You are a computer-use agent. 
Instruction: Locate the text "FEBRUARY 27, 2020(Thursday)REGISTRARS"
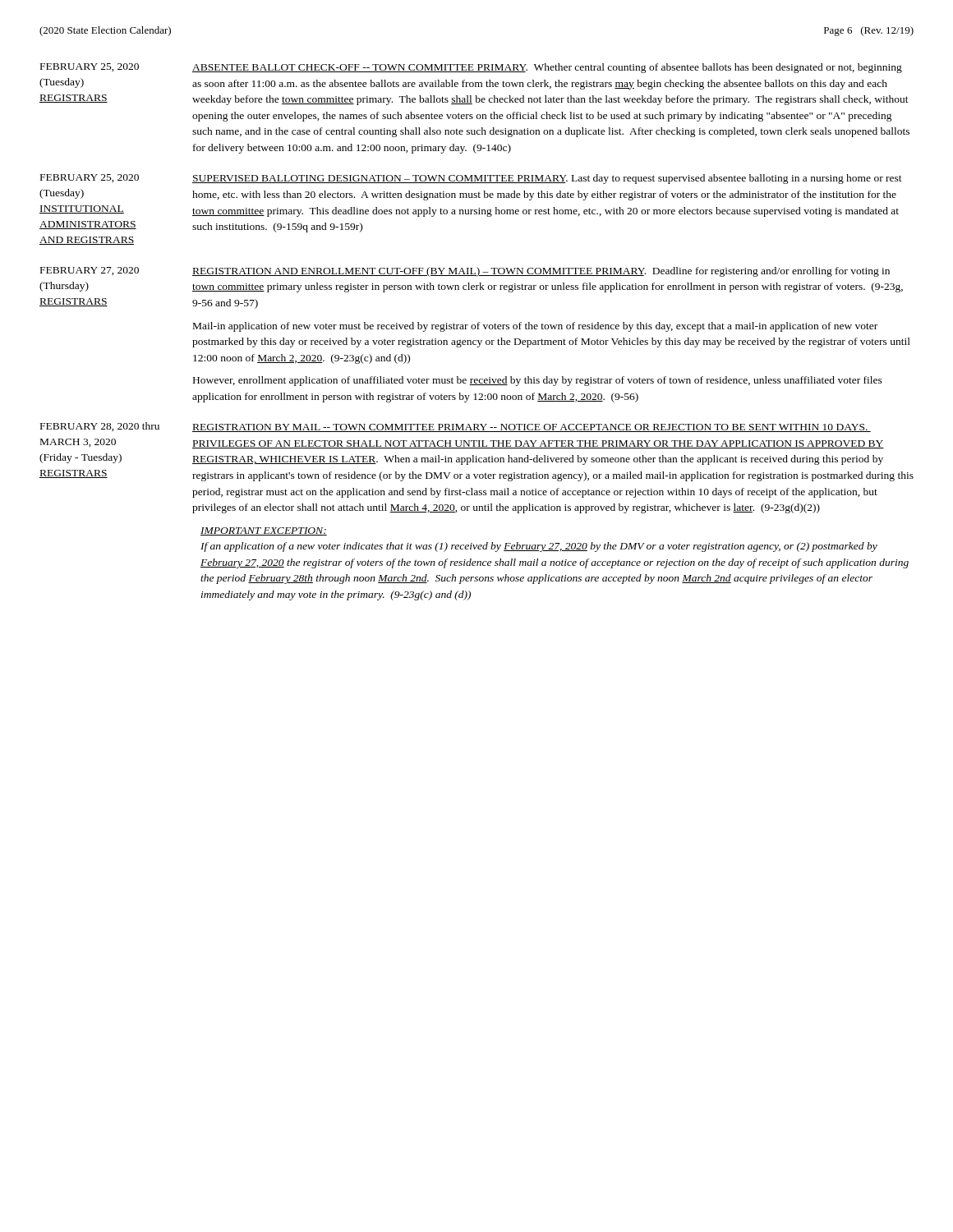pyautogui.click(x=110, y=286)
